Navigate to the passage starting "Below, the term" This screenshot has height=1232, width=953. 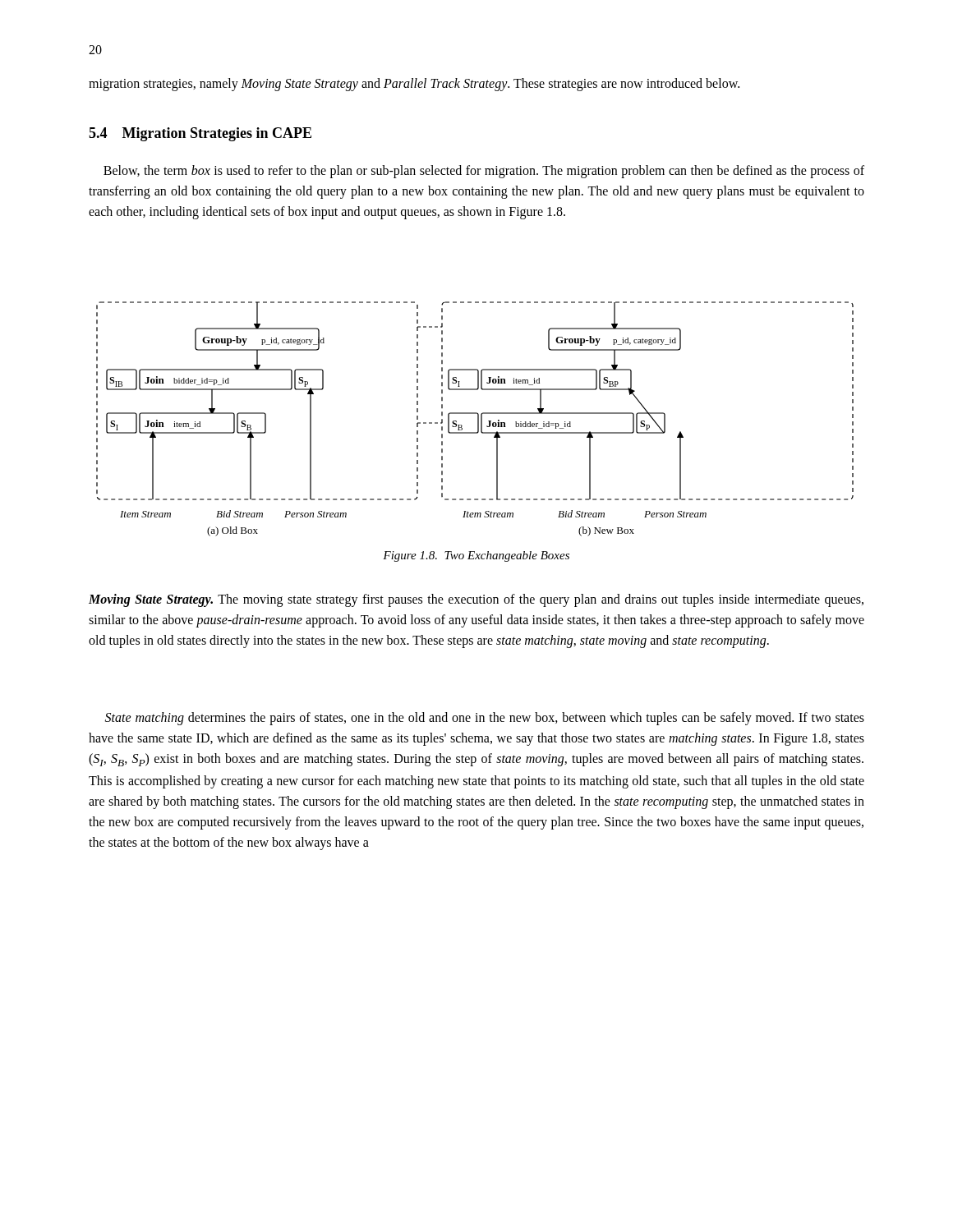pyautogui.click(x=476, y=191)
